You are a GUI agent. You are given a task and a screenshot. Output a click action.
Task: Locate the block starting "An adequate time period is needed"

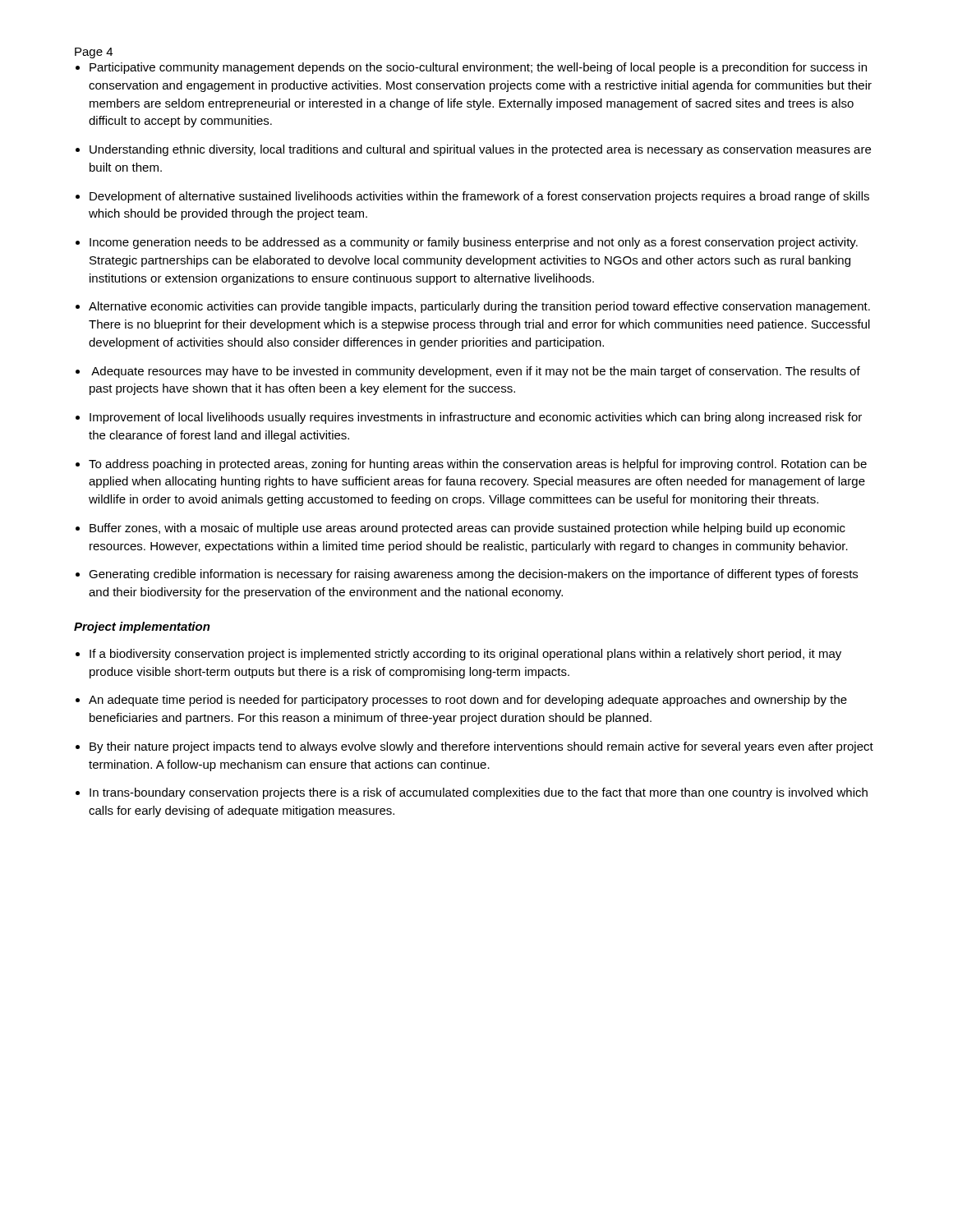click(468, 709)
